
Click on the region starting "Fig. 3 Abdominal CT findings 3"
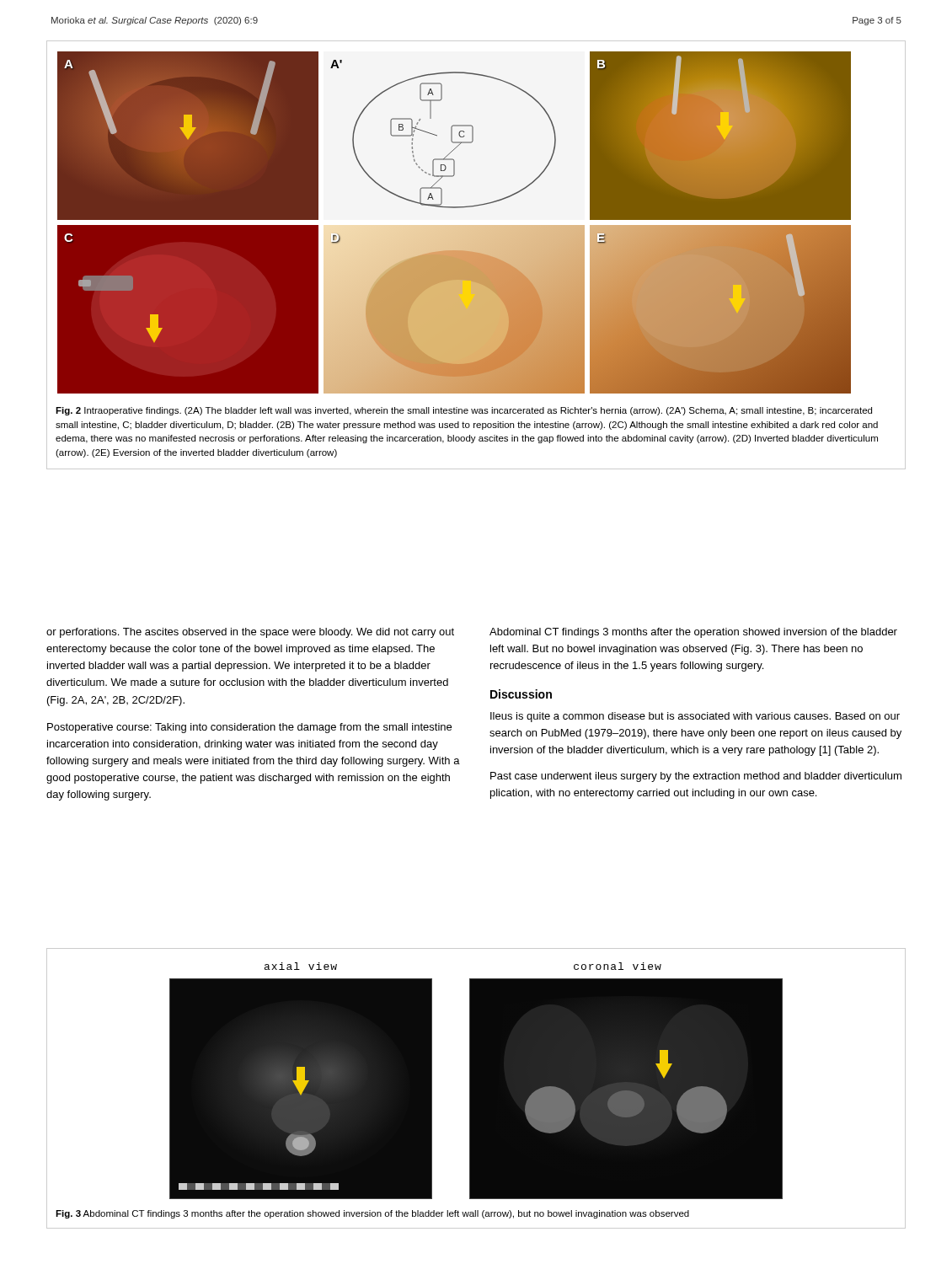(372, 1213)
